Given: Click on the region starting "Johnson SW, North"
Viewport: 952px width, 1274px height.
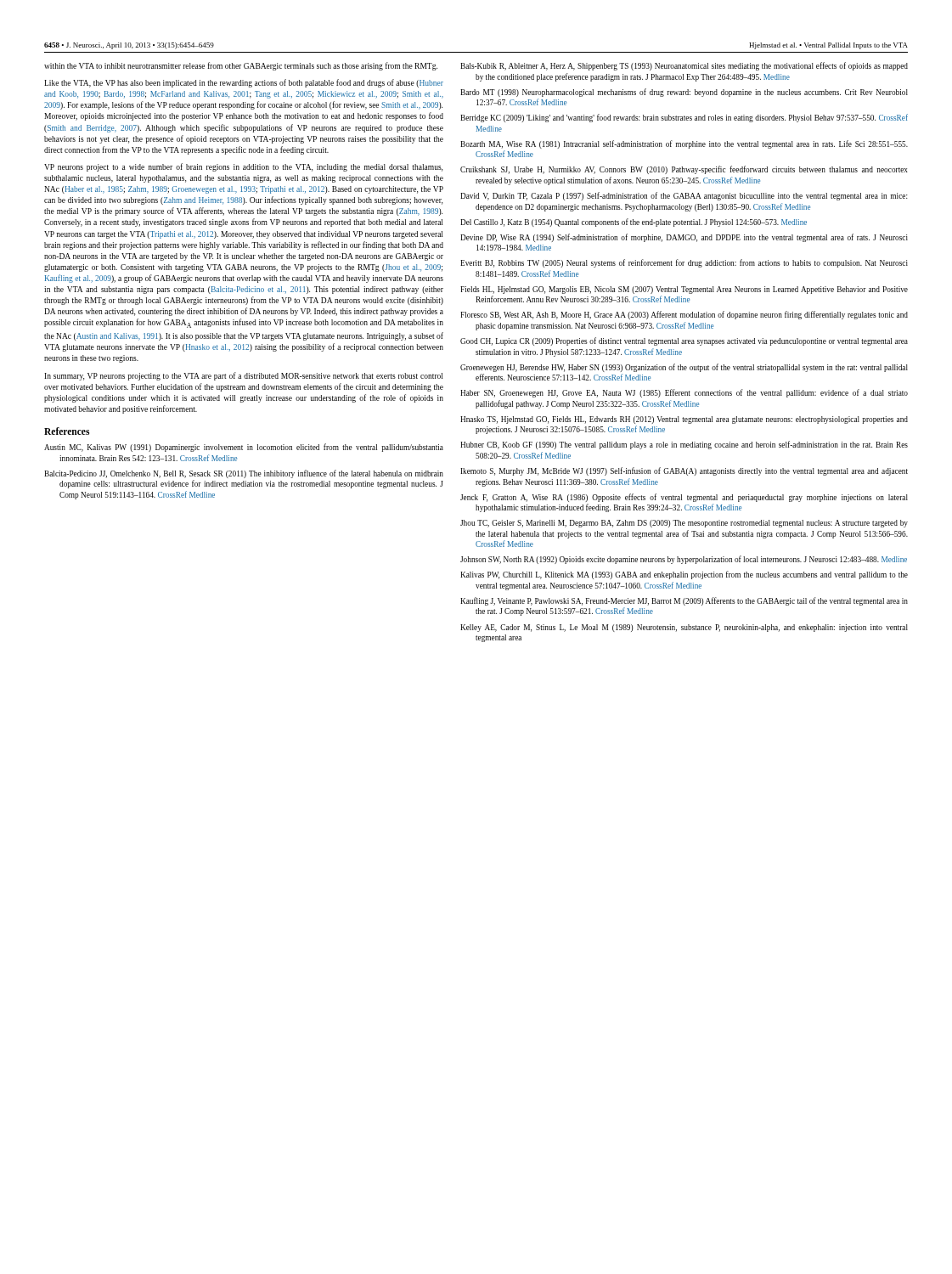Looking at the screenshot, I should tap(684, 560).
